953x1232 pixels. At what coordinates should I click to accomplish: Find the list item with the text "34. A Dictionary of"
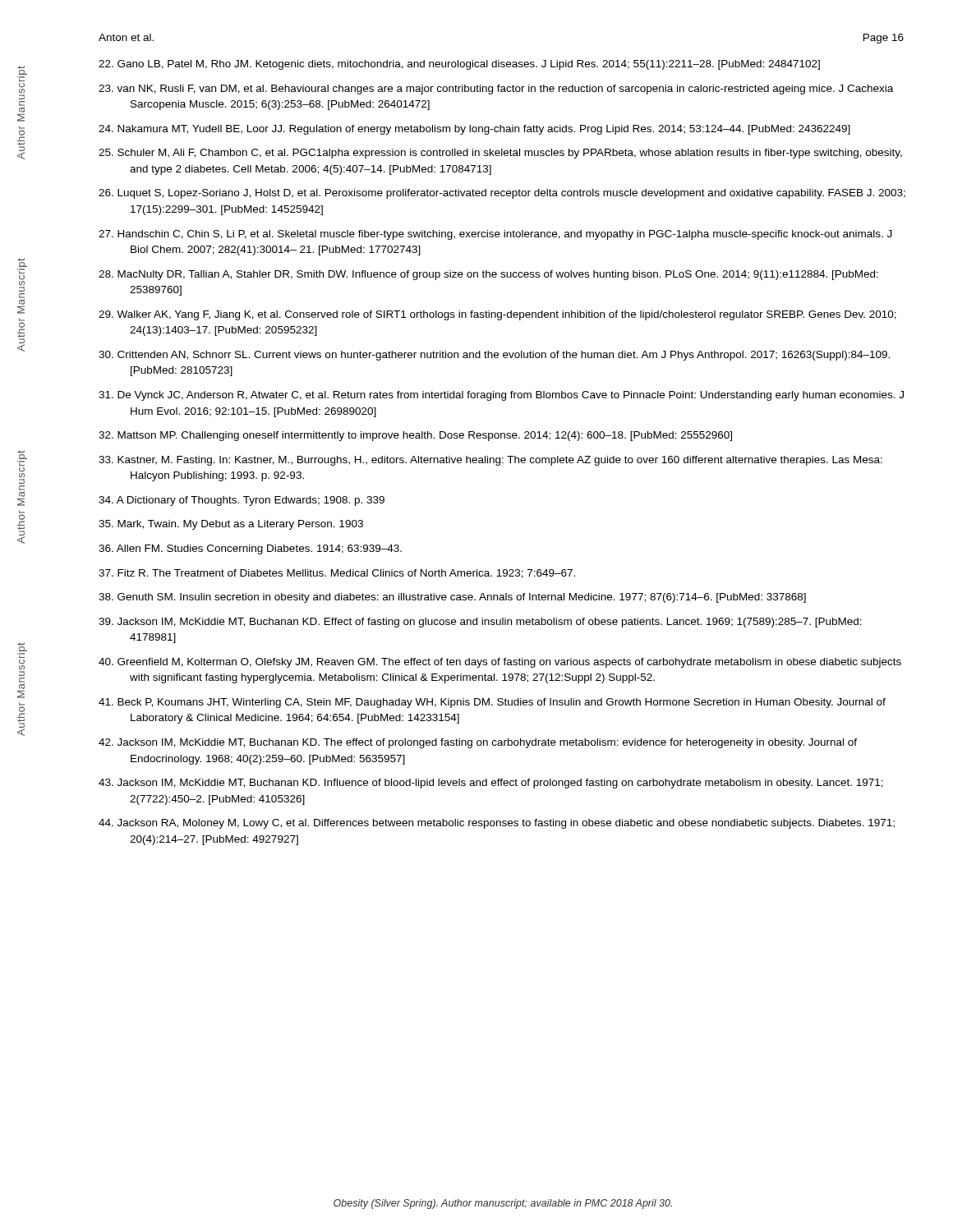[x=242, y=500]
